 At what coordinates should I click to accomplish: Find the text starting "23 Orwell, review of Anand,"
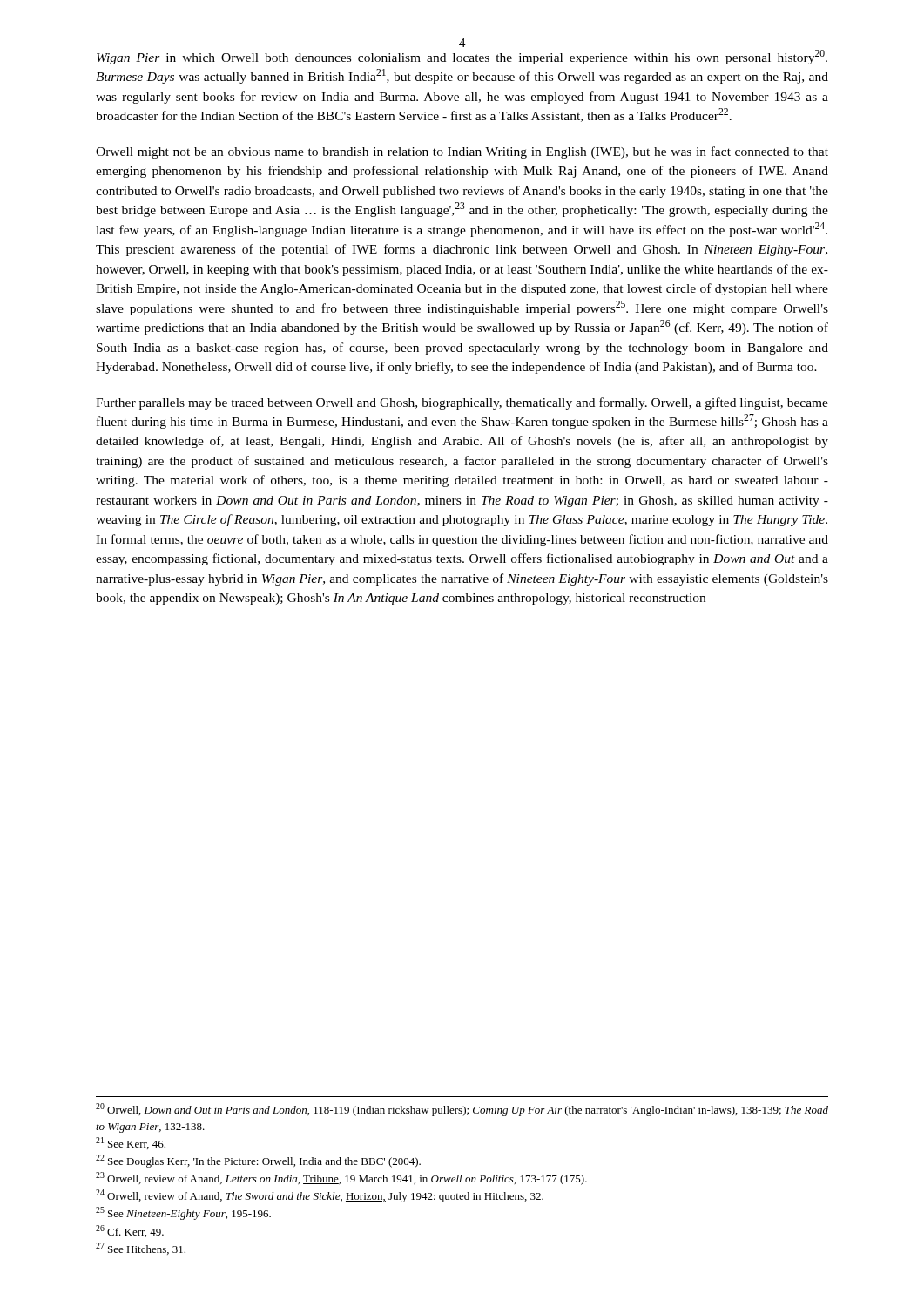point(342,1178)
